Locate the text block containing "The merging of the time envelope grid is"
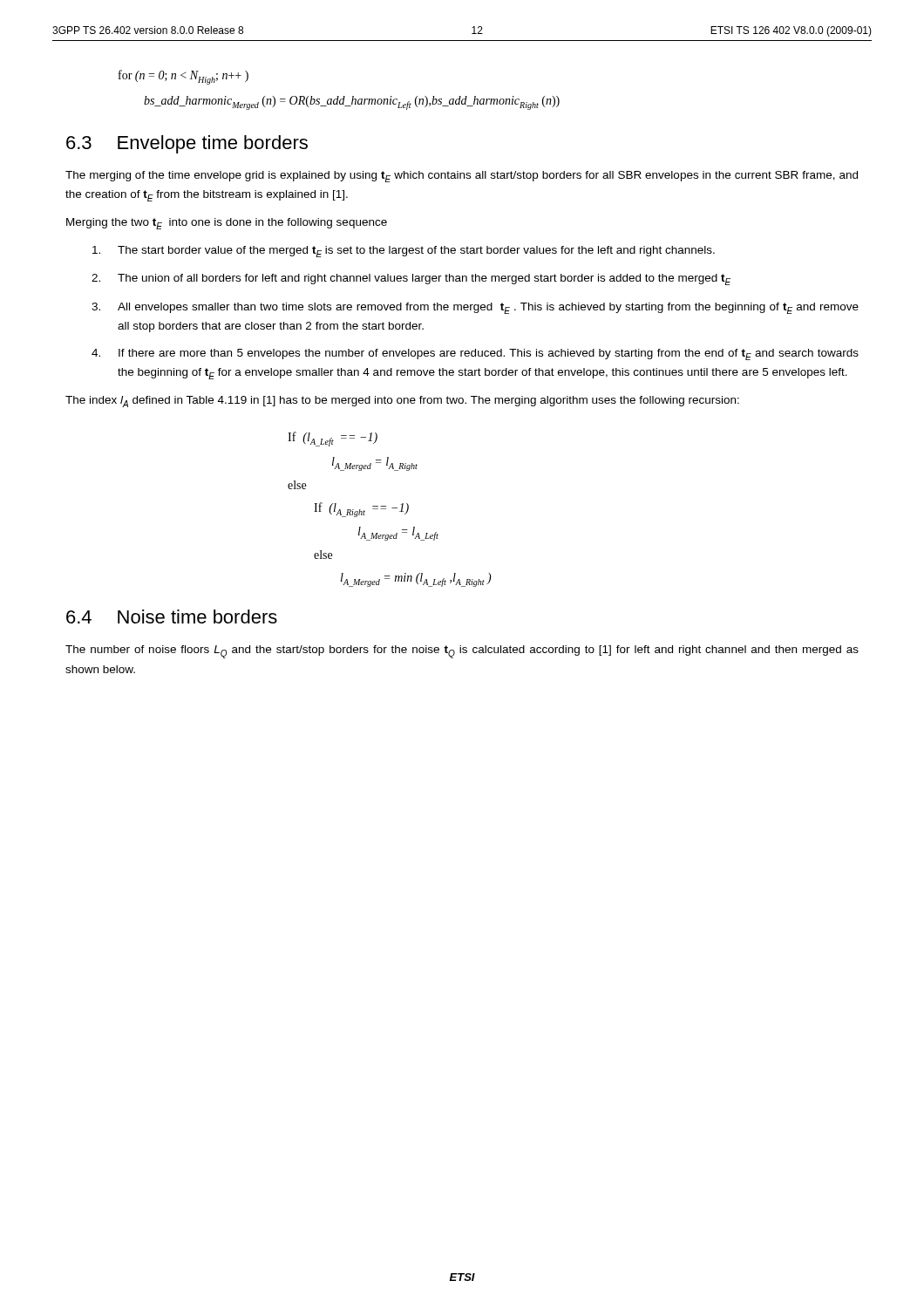 pyautogui.click(x=462, y=185)
